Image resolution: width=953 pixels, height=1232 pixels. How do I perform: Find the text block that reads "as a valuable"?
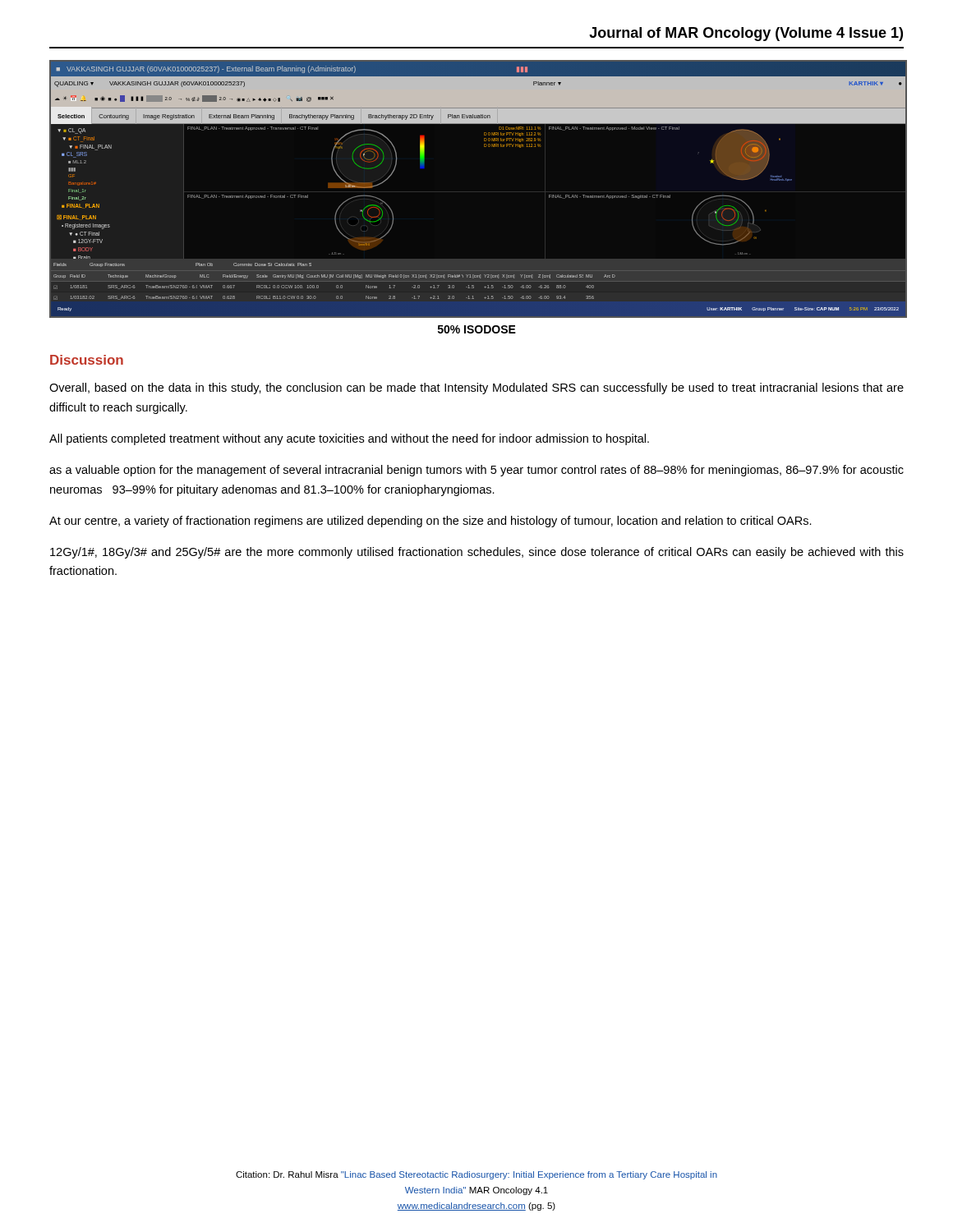[476, 479]
